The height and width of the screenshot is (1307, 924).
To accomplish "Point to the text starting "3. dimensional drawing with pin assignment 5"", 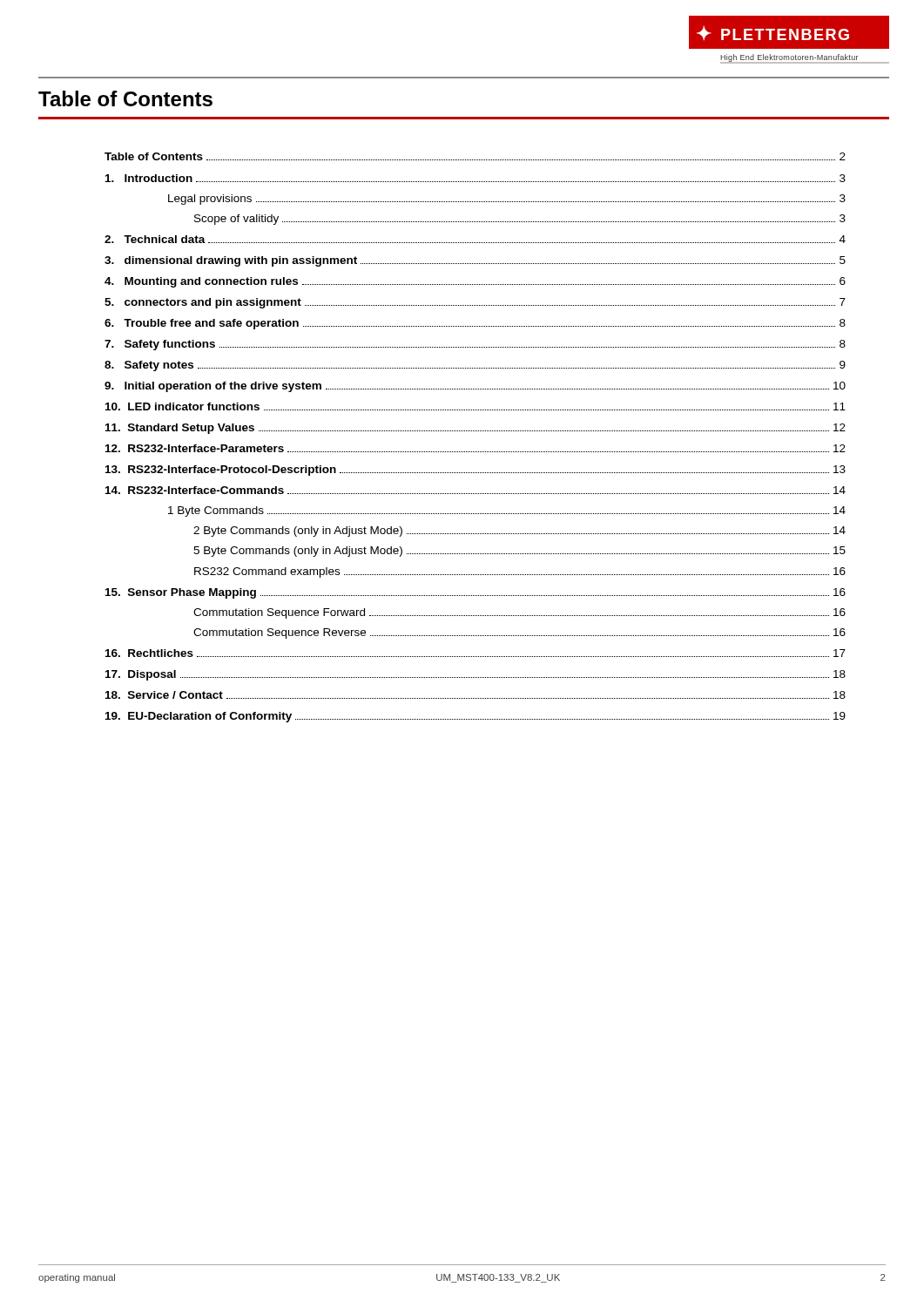I will click(x=475, y=260).
